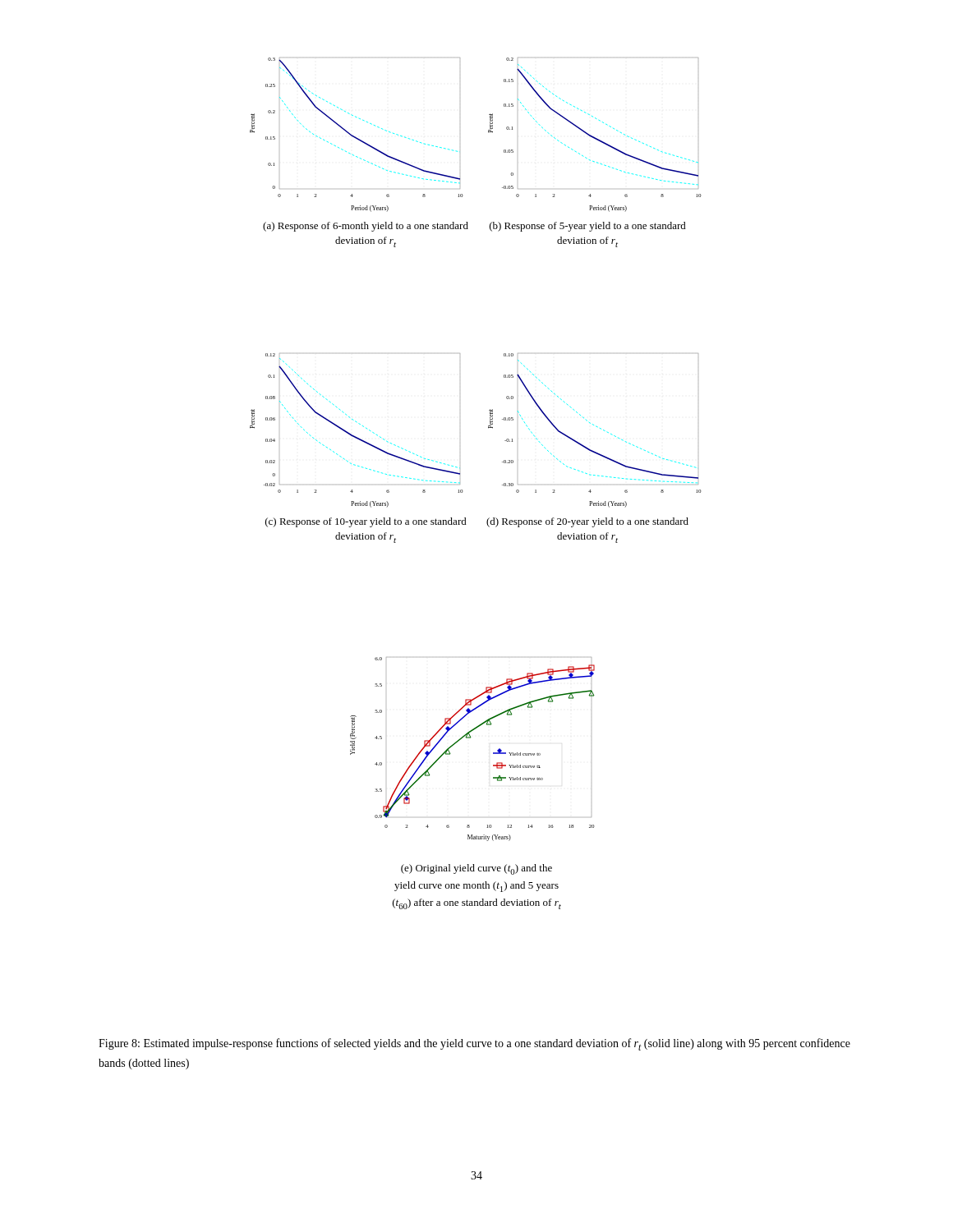Locate the caption that opens with "(a) Response of 6-month"
This screenshot has height=1232, width=953.
(x=366, y=234)
